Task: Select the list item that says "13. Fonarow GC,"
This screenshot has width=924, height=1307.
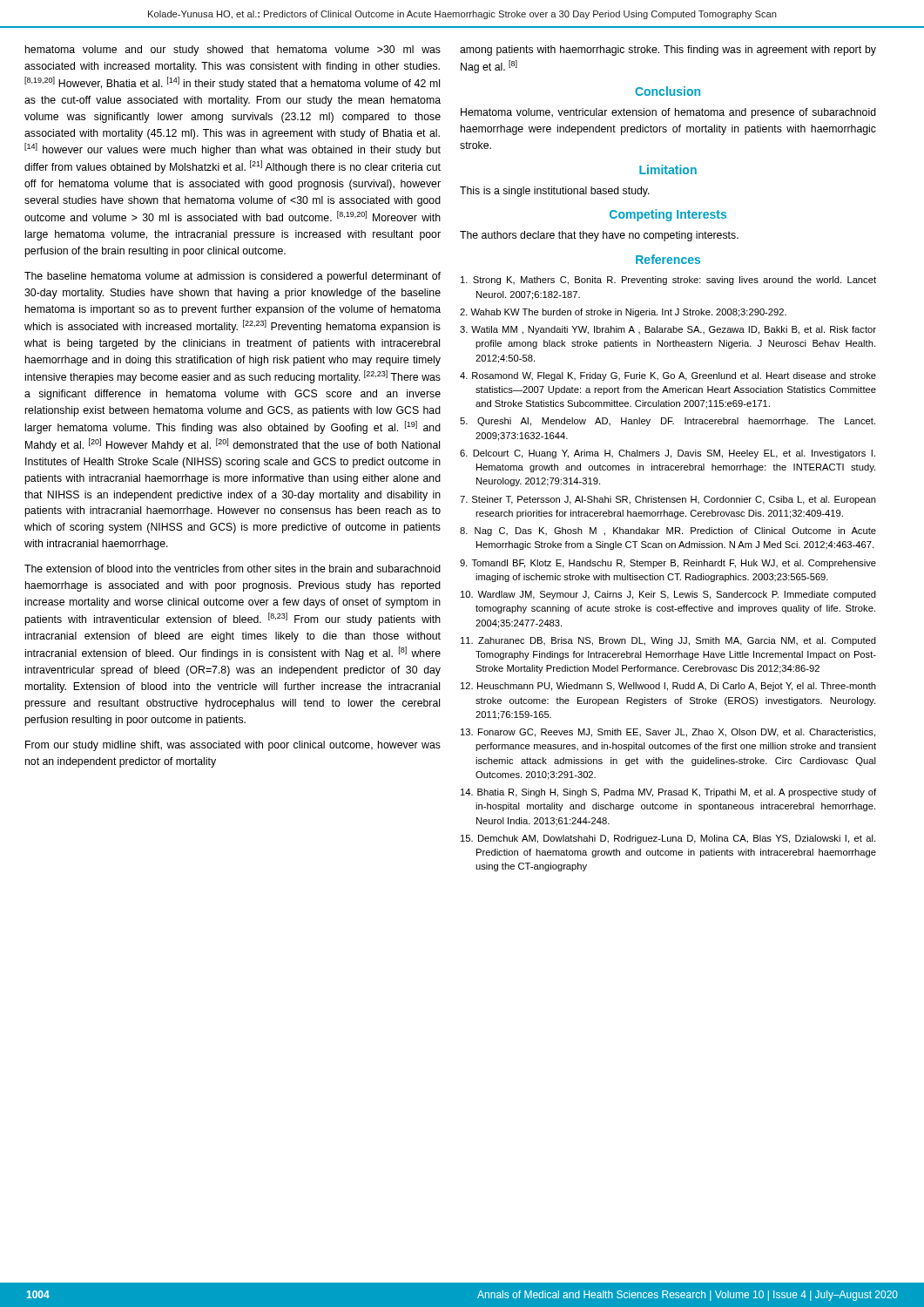Action: point(668,753)
